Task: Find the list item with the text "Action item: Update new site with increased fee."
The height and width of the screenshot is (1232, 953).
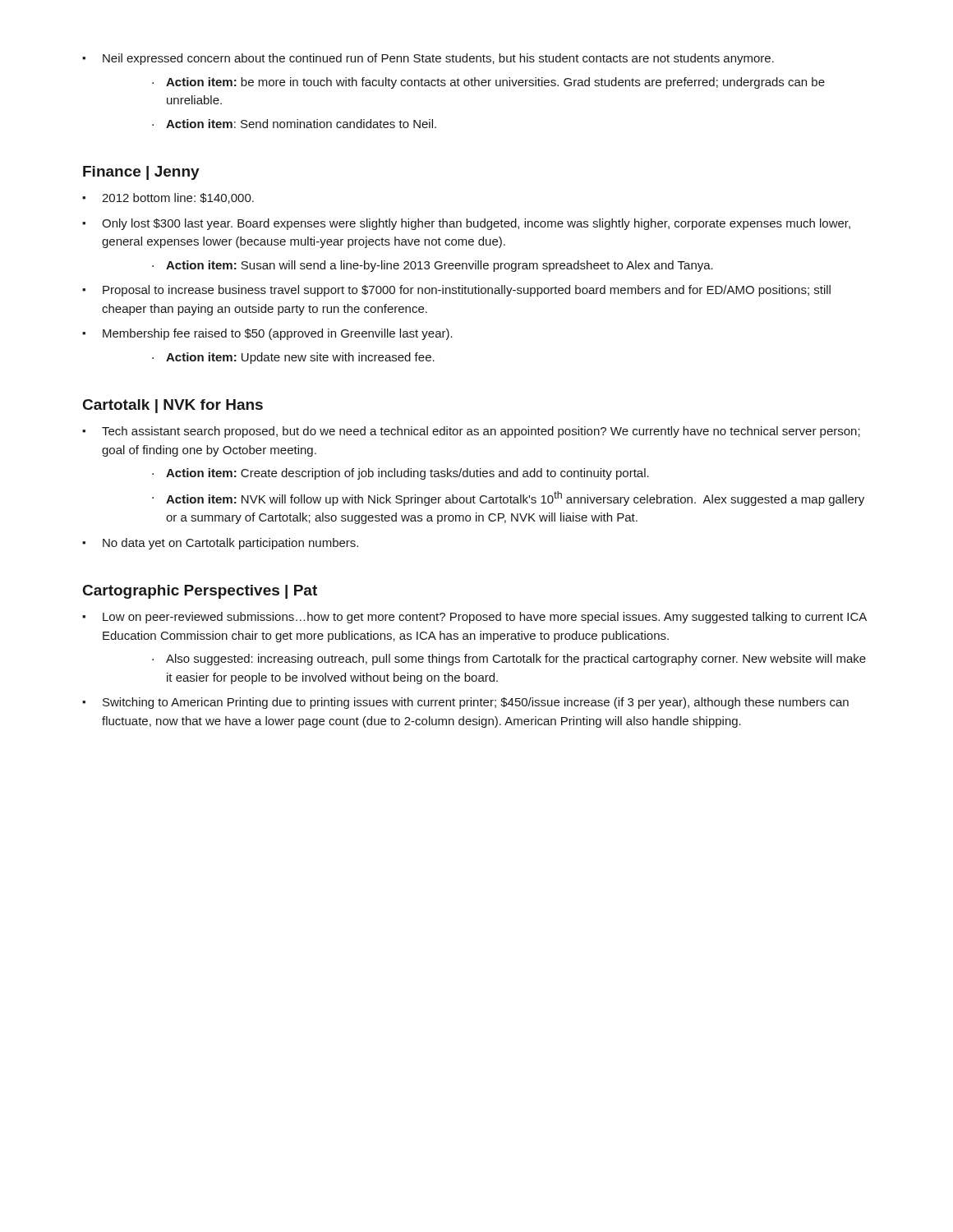Action: (x=301, y=356)
